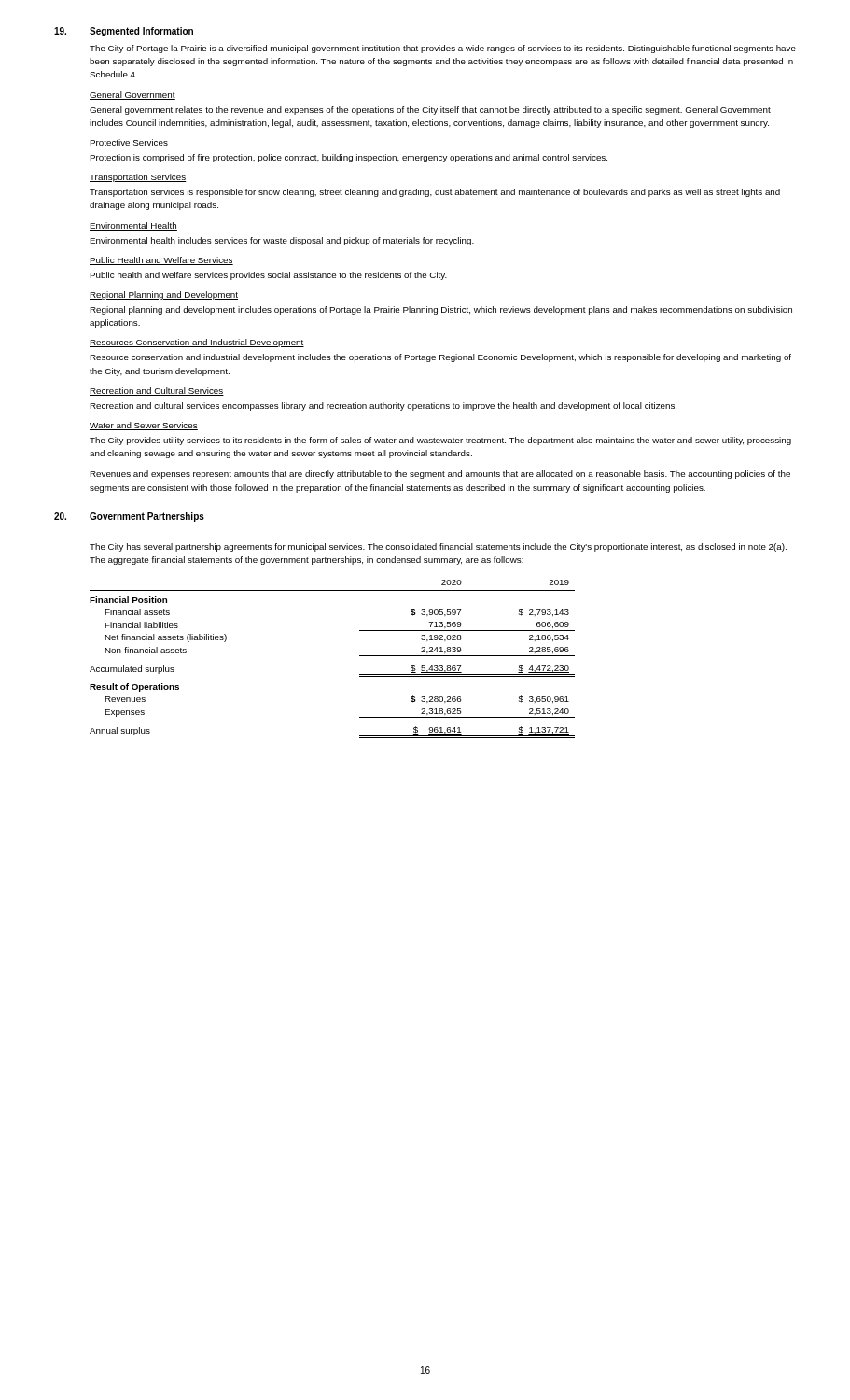This screenshot has height=1400, width=850.
Task: Locate the region starting "Environmental Health"
Action: coord(133,225)
